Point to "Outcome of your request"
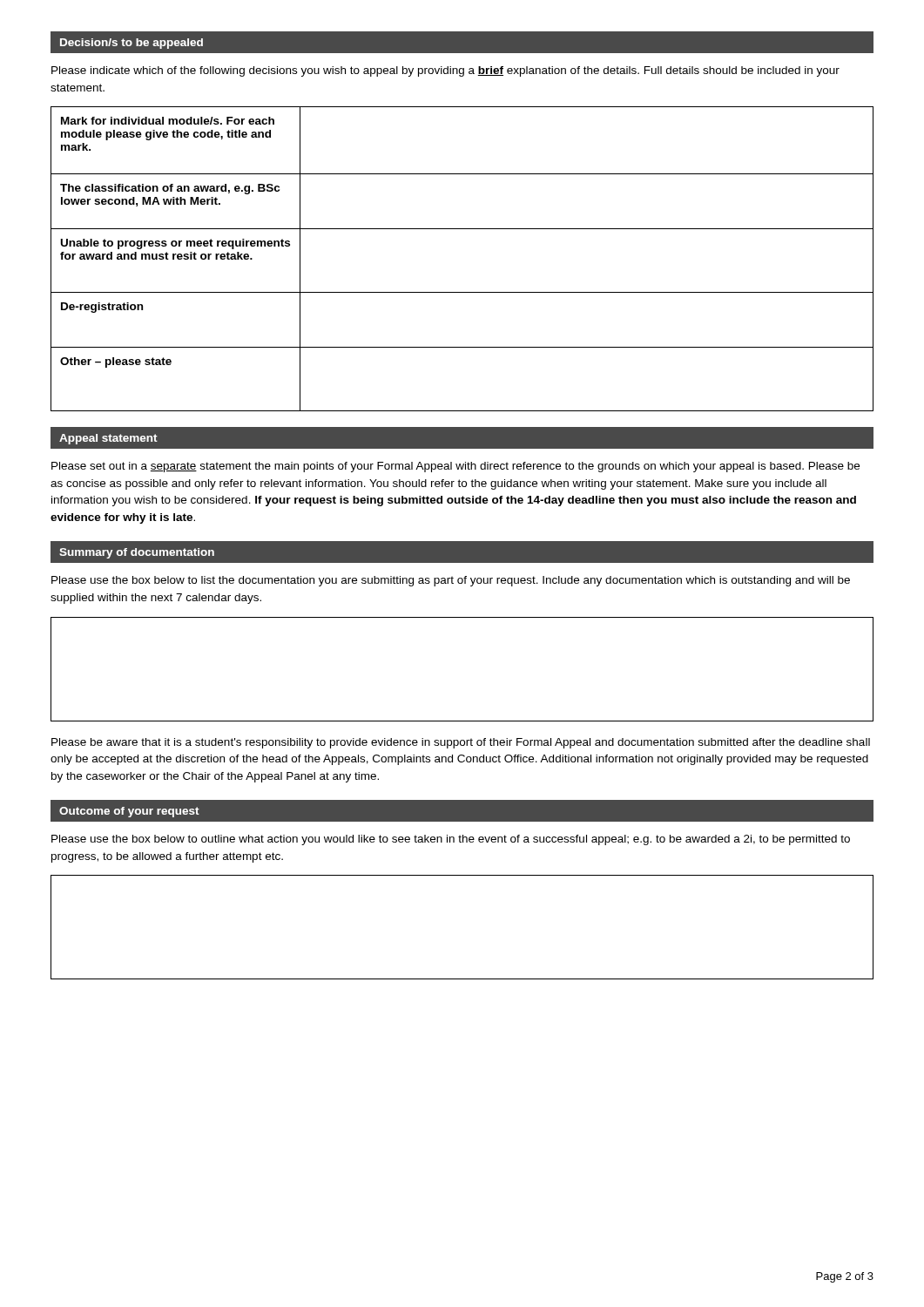This screenshot has width=924, height=1307. 129,811
